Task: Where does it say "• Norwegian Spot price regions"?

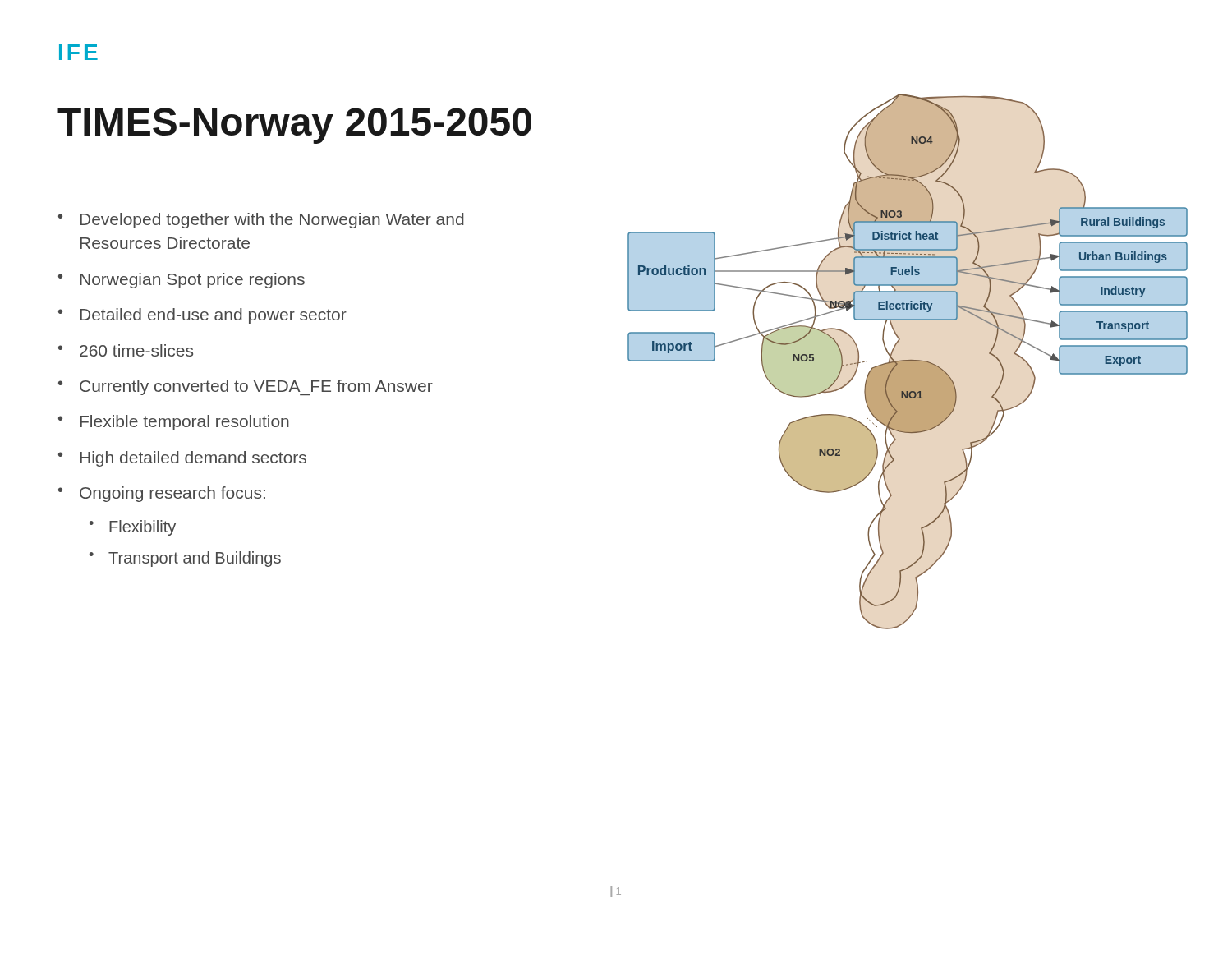Action: click(x=181, y=279)
